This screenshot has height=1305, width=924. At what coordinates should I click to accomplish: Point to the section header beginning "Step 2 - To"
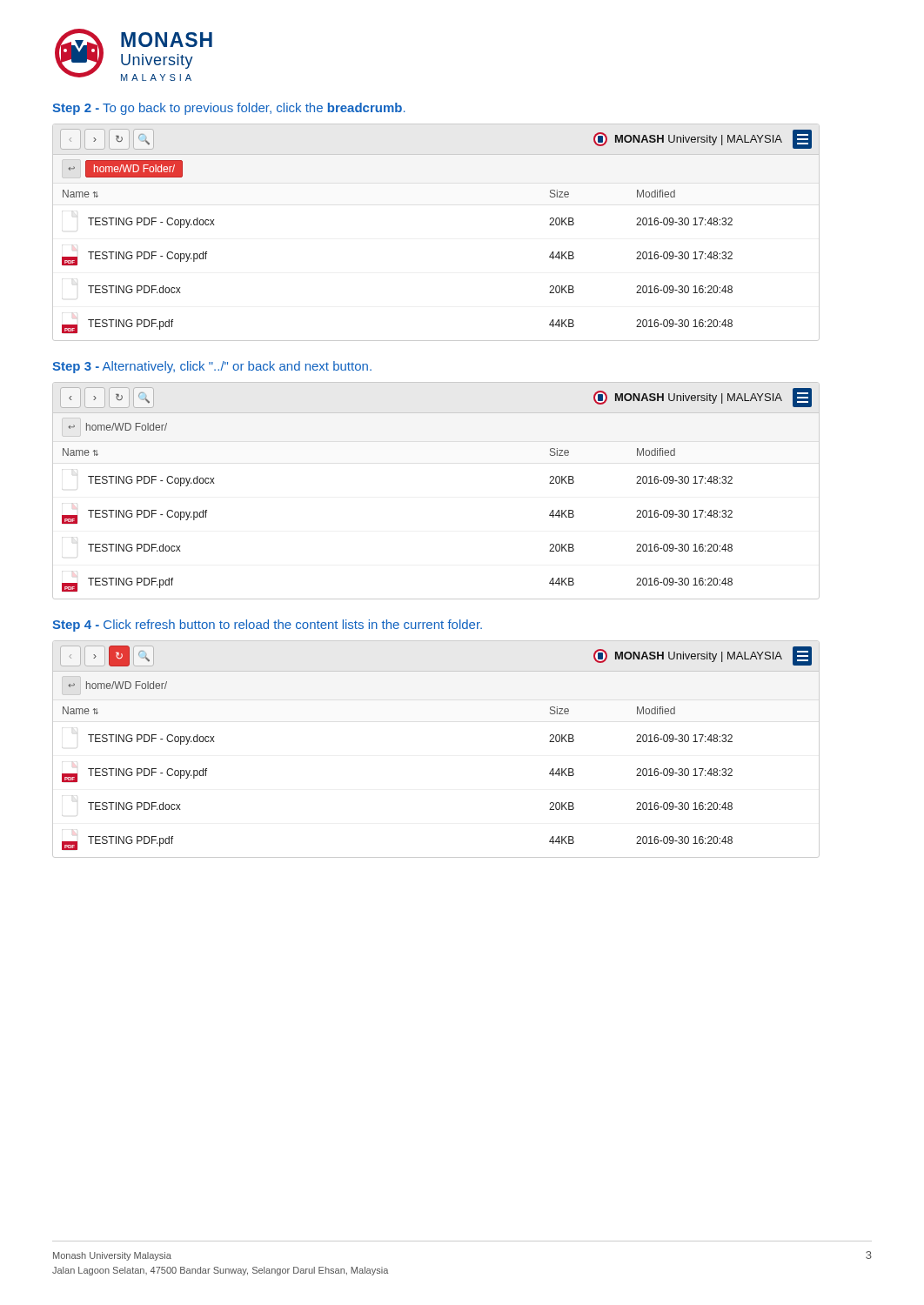(x=229, y=107)
